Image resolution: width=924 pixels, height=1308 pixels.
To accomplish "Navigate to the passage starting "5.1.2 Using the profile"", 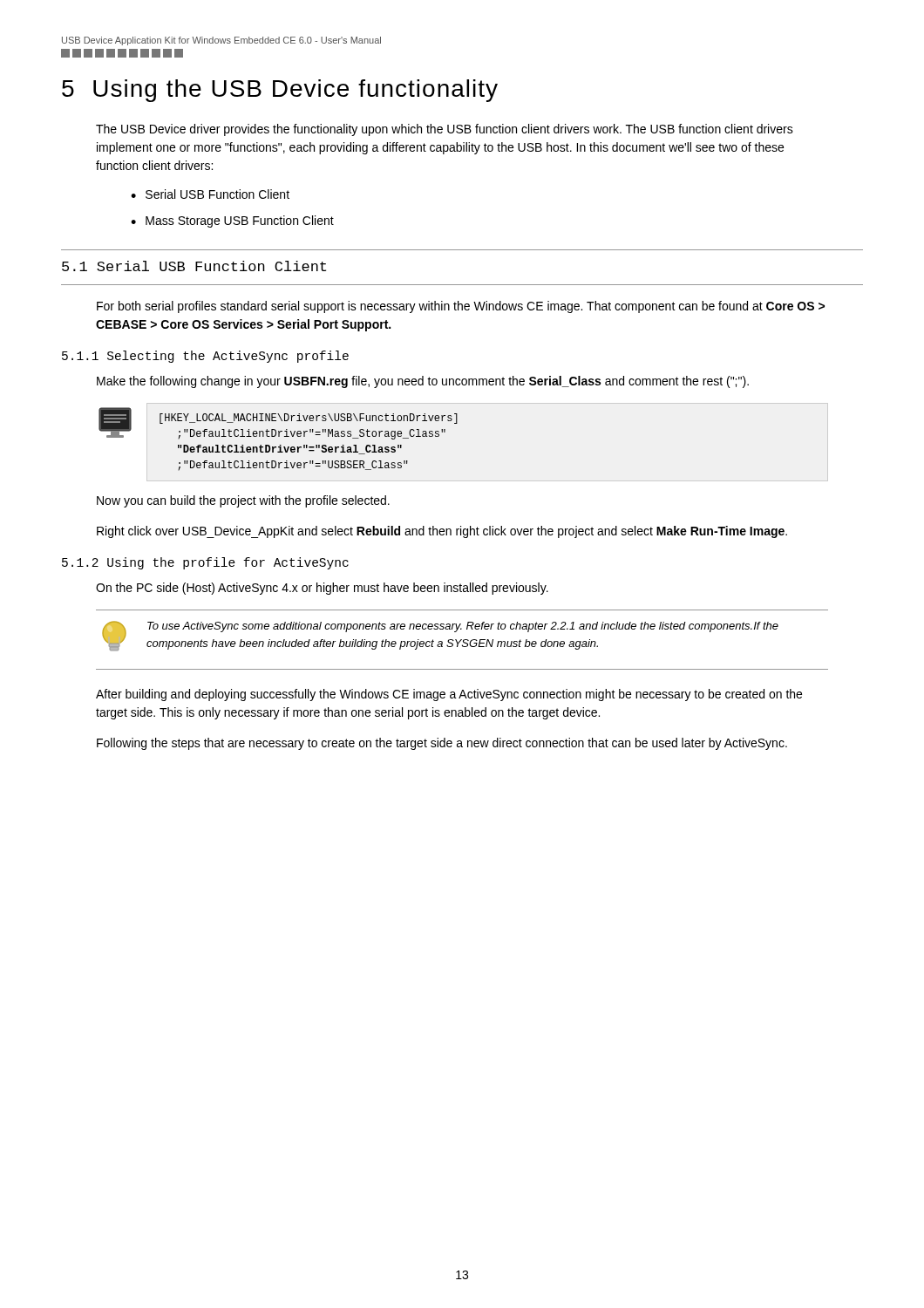I will [205, 563].
